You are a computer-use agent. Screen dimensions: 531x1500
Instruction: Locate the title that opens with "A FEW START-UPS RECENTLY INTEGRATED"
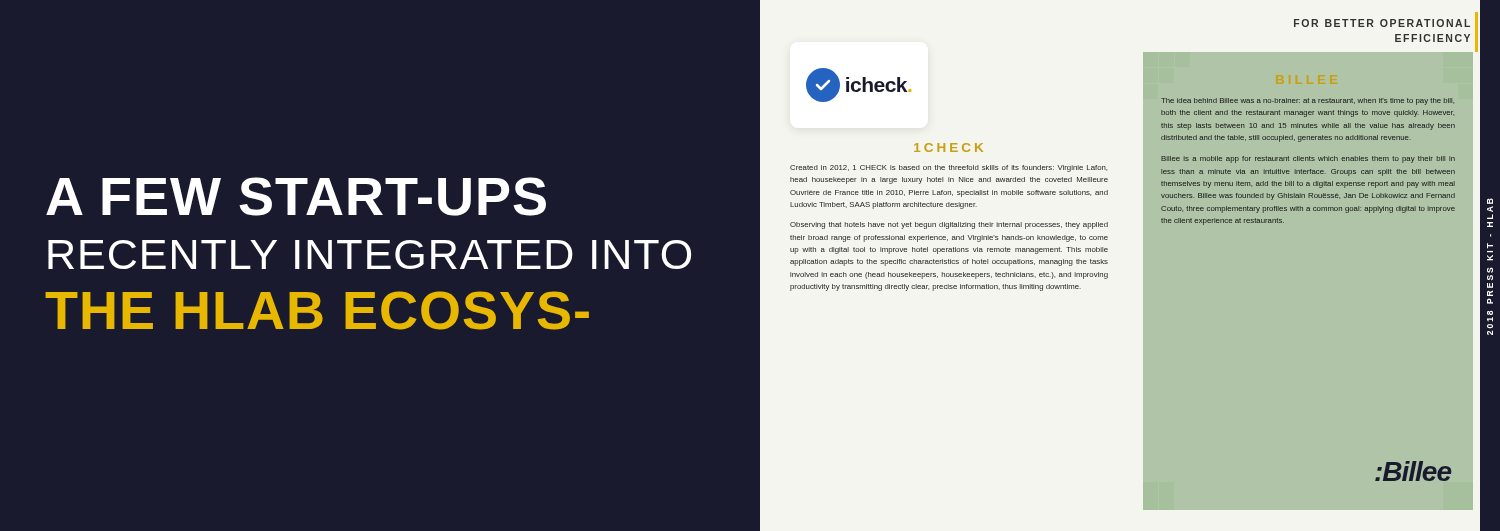(370, 254)
